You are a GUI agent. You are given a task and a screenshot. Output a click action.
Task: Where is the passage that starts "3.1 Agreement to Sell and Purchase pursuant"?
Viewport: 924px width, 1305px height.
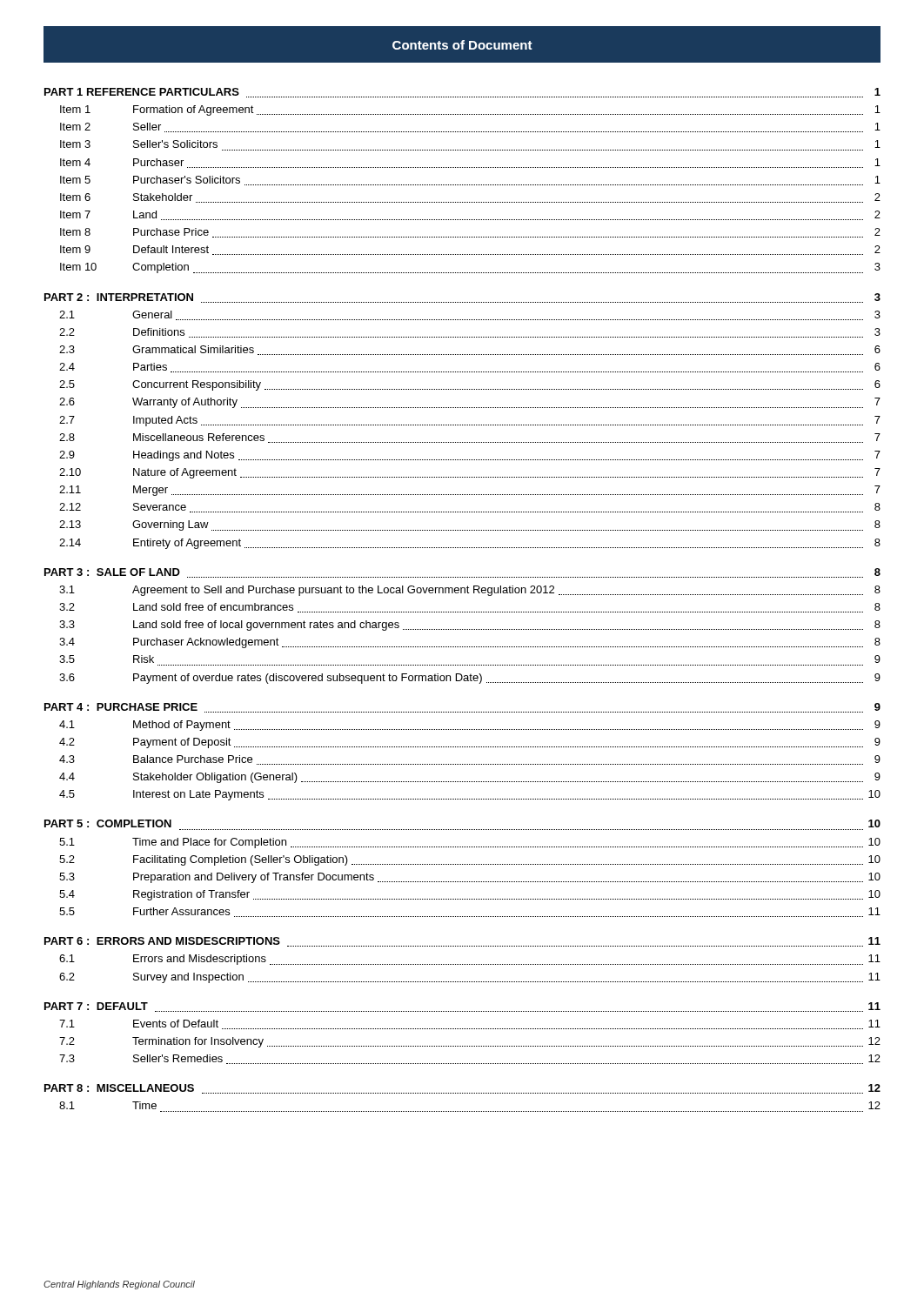[462, 590]
